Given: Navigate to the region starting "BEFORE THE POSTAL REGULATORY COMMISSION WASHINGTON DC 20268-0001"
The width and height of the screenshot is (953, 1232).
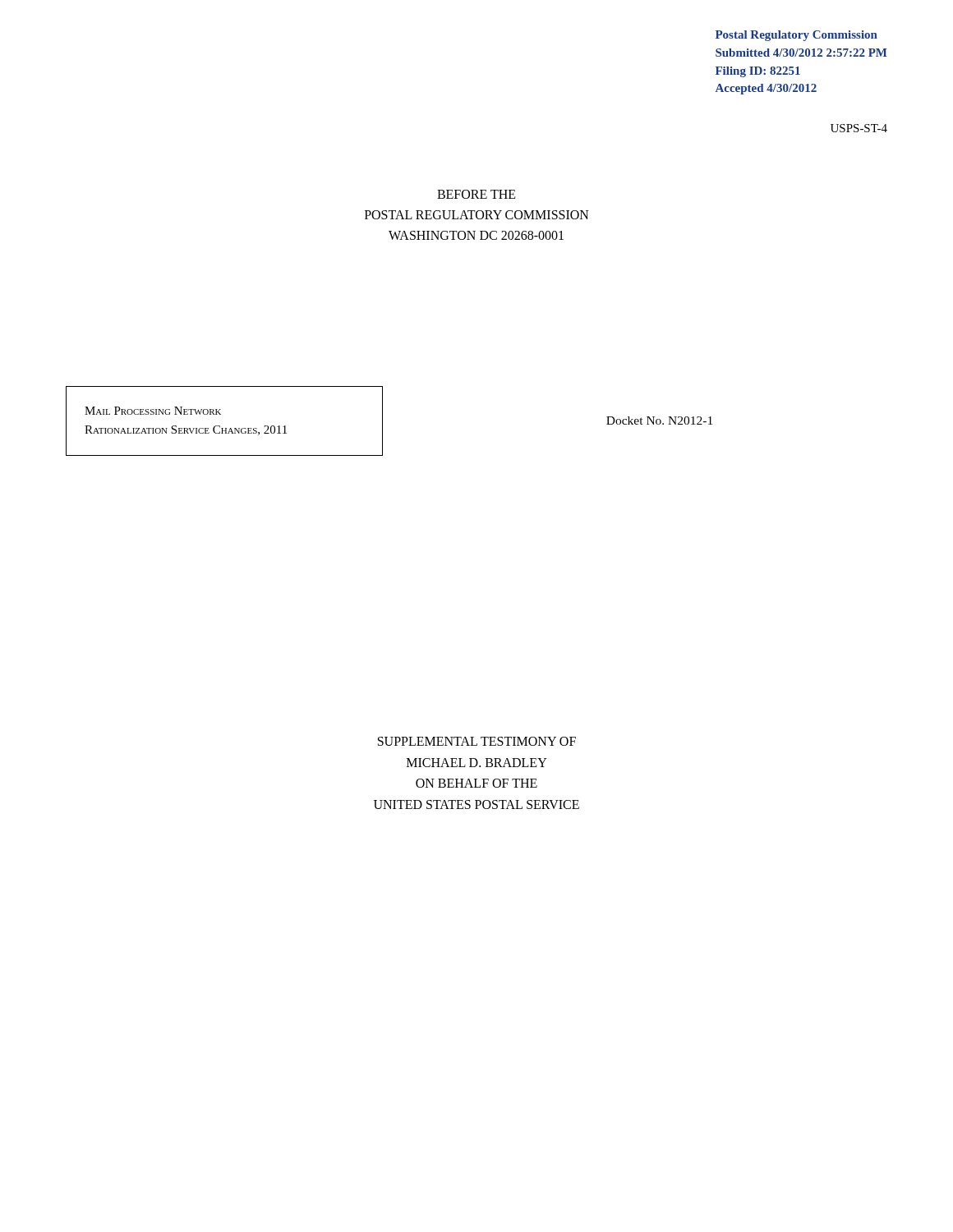Looking at the screenshot, I should [x=476, y=215].
